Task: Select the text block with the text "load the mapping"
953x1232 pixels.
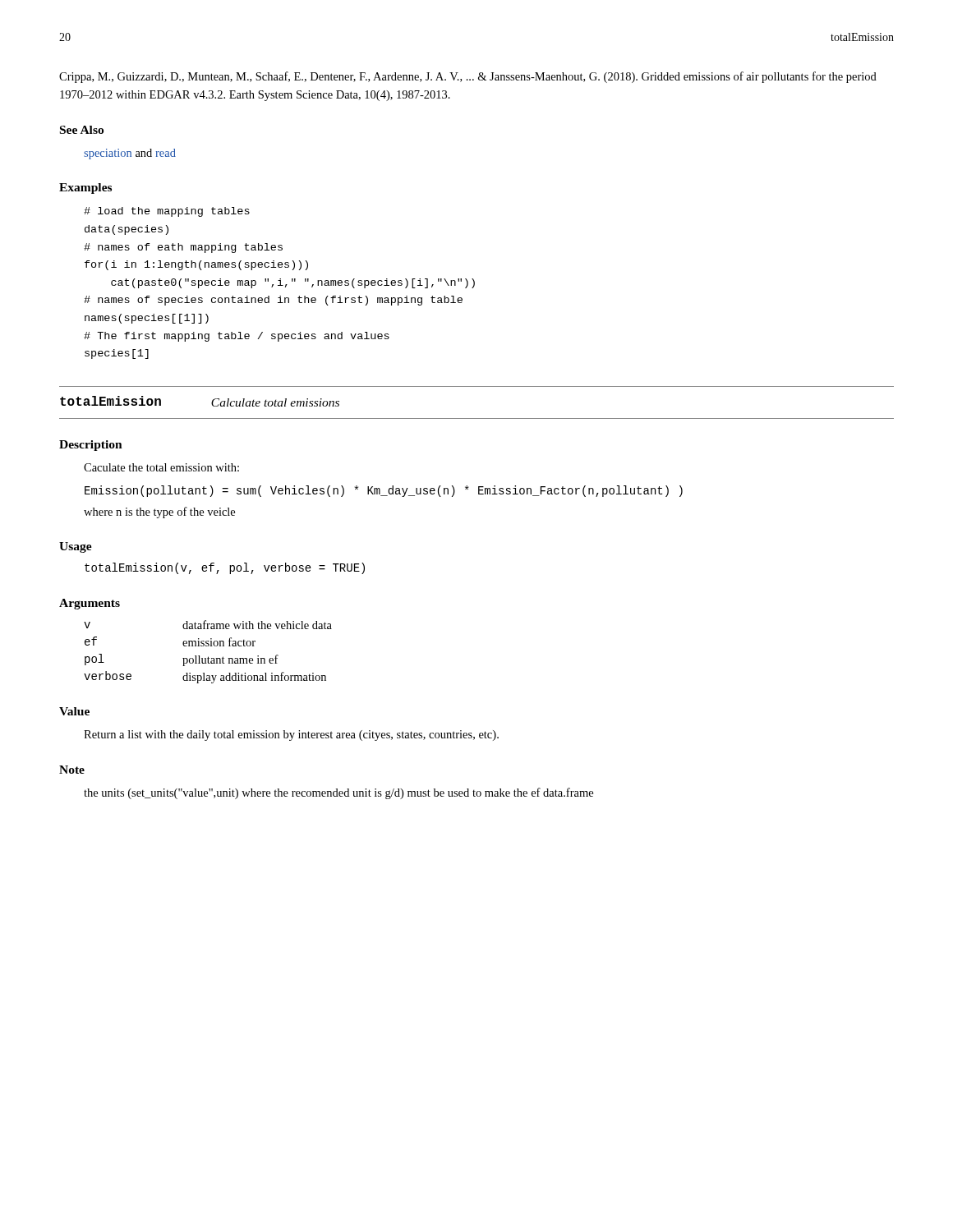Action: pos(280,283)
